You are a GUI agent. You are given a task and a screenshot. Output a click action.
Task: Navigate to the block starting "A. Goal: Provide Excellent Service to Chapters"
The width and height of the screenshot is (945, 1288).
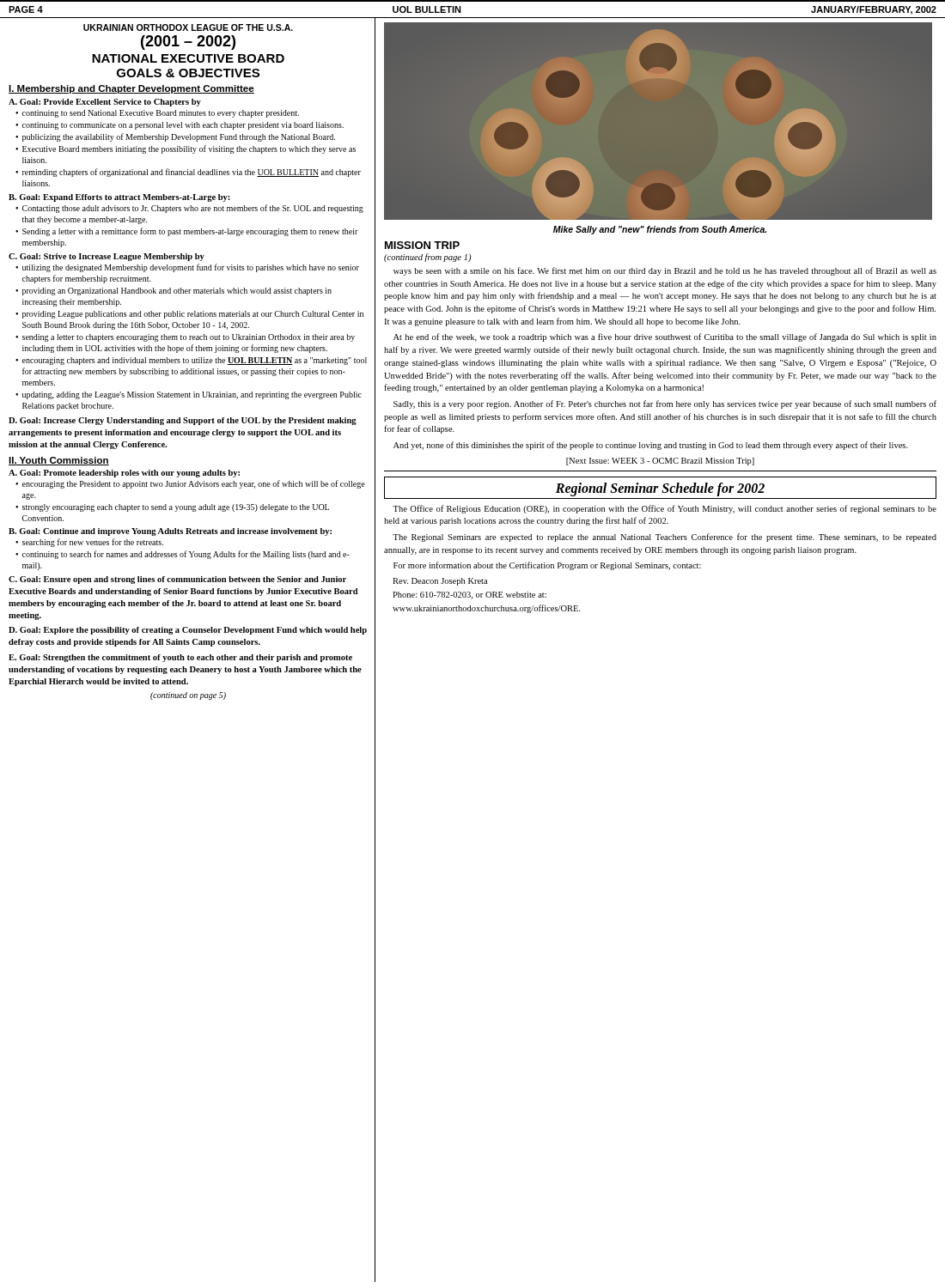(x=105, y=102)
